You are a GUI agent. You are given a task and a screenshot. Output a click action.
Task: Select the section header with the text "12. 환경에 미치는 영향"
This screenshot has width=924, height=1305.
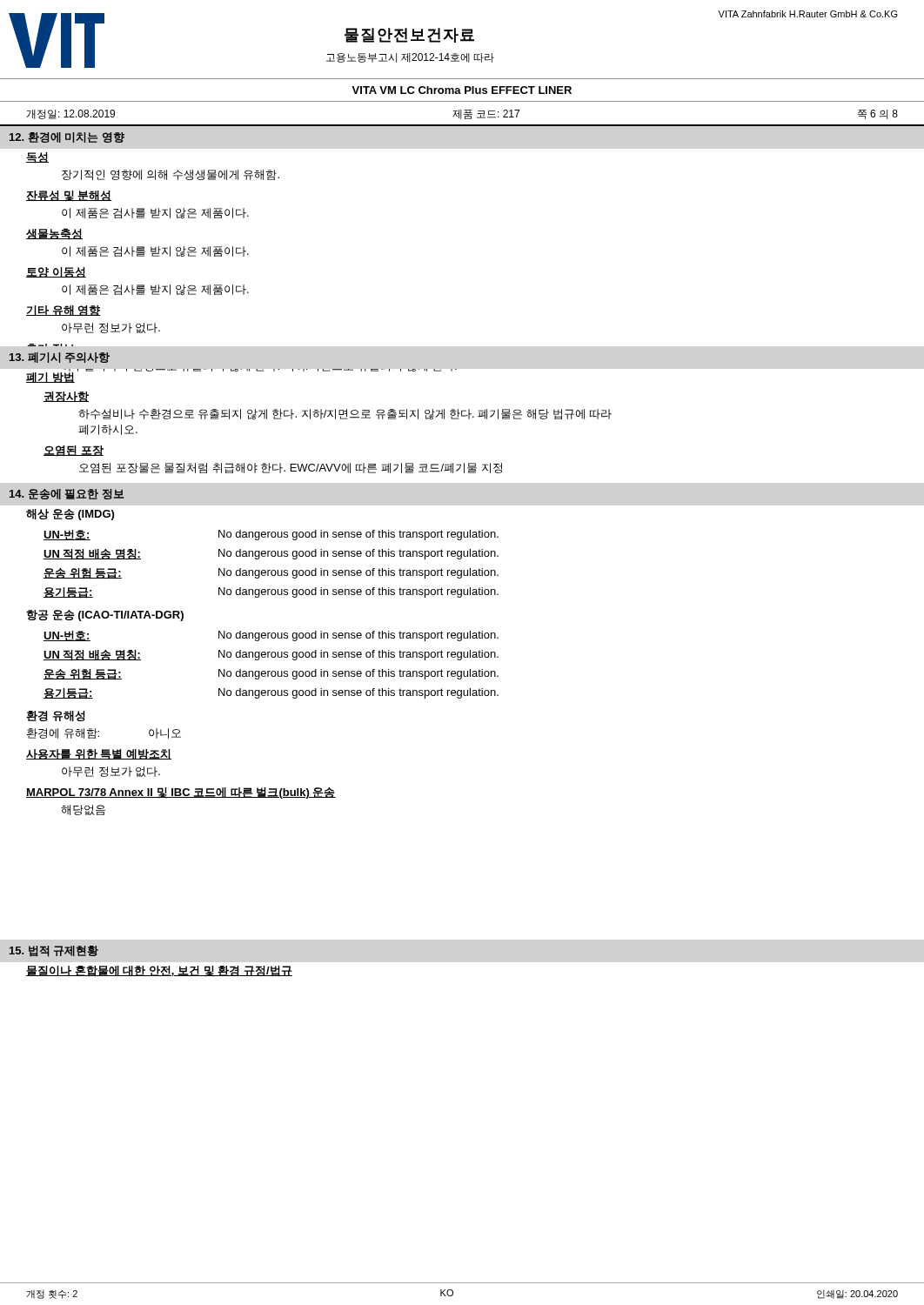click(67, 137)
